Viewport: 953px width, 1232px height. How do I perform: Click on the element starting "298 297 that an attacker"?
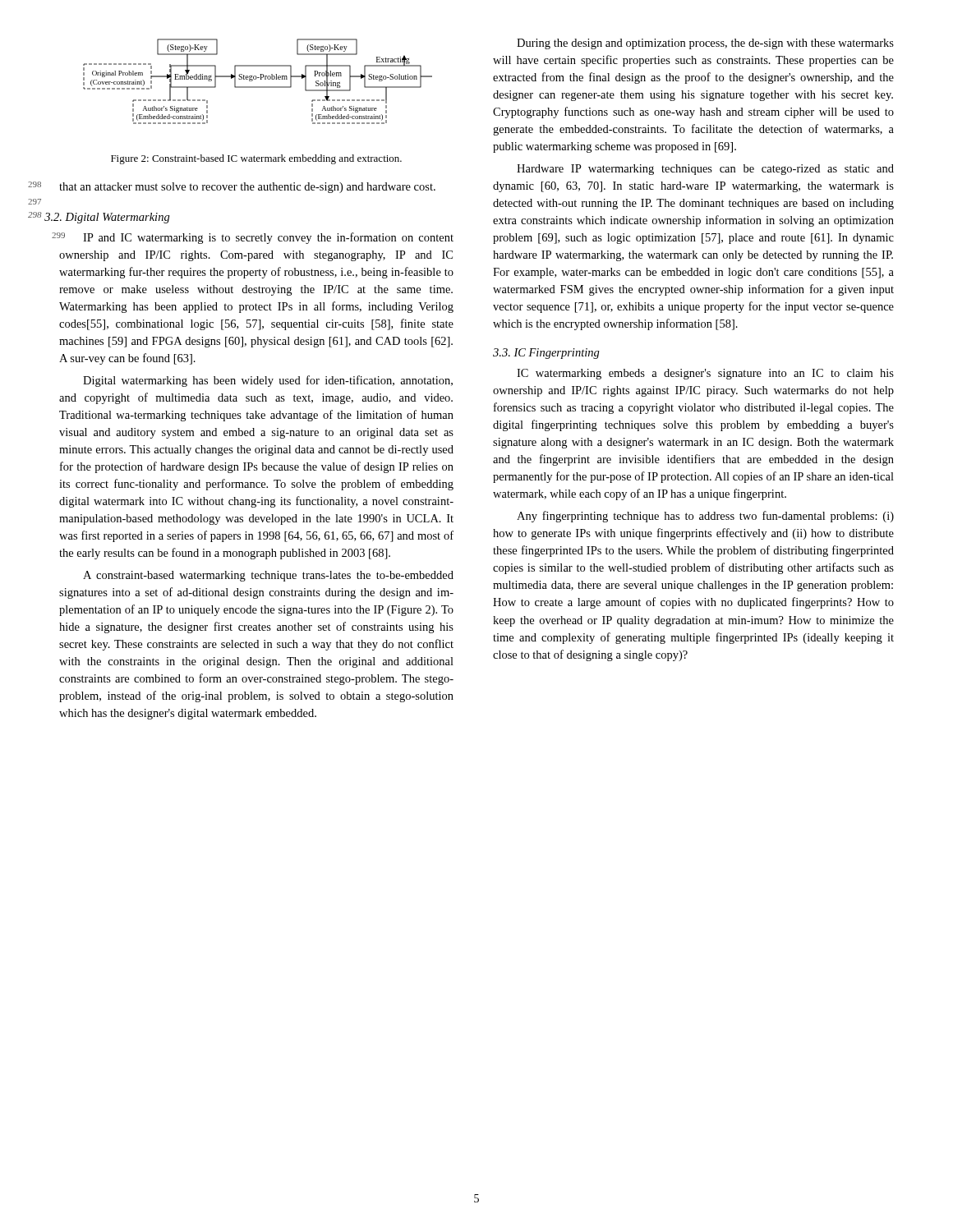point(248,187)
